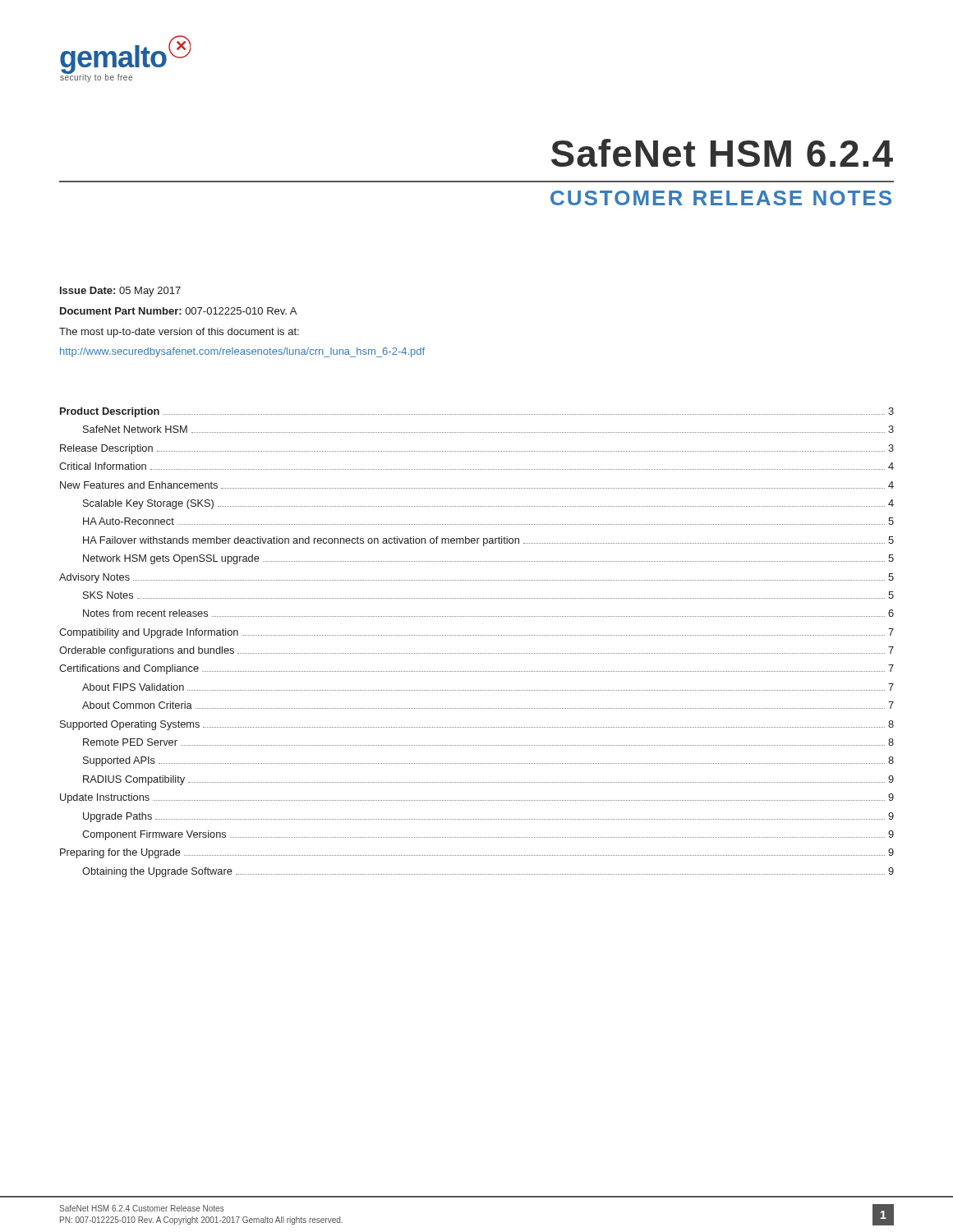Where does it say "RADIUS Compatibility 9"?
This screenshot has height=1232, width=953.
click(x=488, y=779)
